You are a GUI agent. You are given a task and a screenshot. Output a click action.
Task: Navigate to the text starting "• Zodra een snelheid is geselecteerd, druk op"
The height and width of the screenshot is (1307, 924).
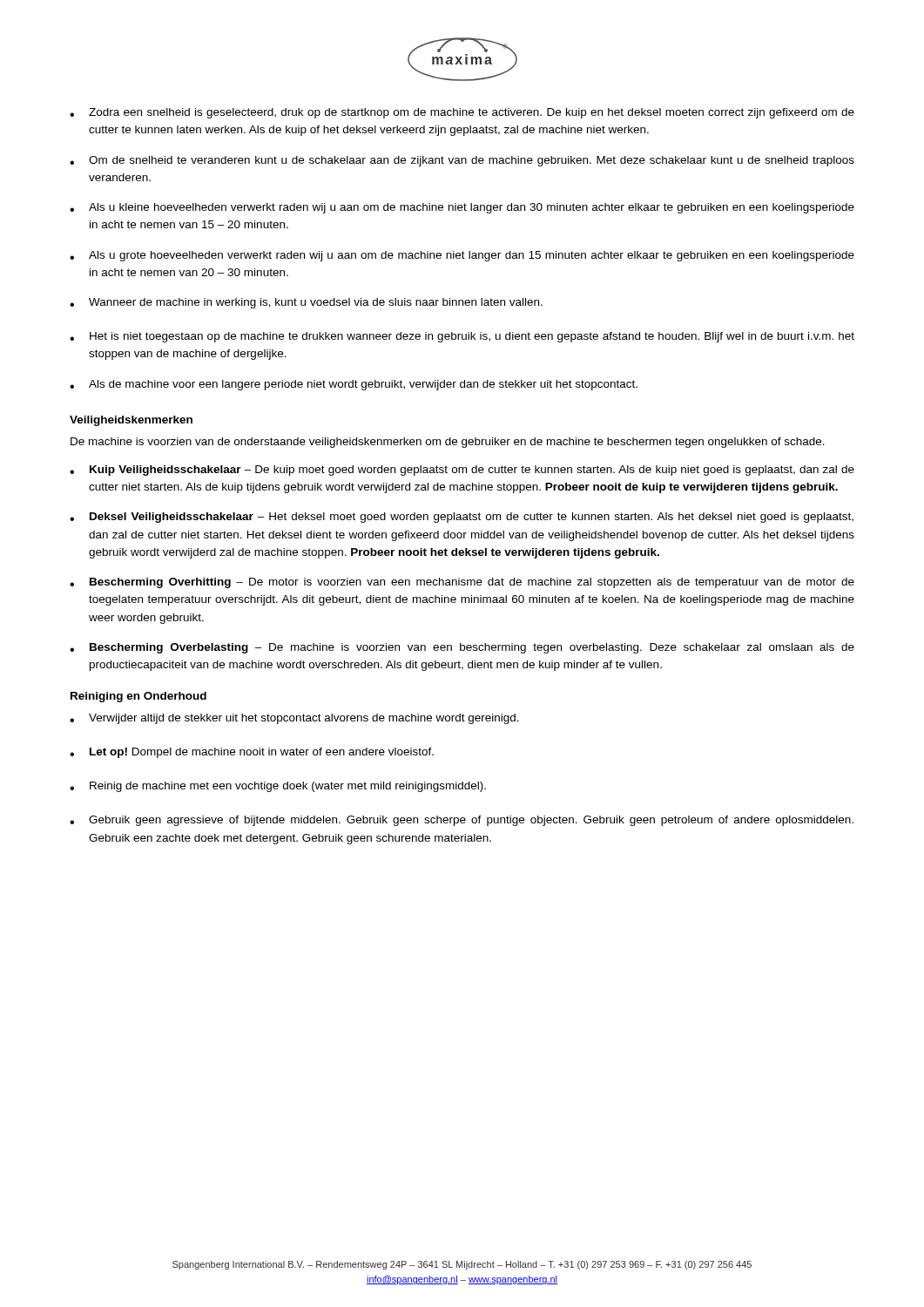click(462, 121)
